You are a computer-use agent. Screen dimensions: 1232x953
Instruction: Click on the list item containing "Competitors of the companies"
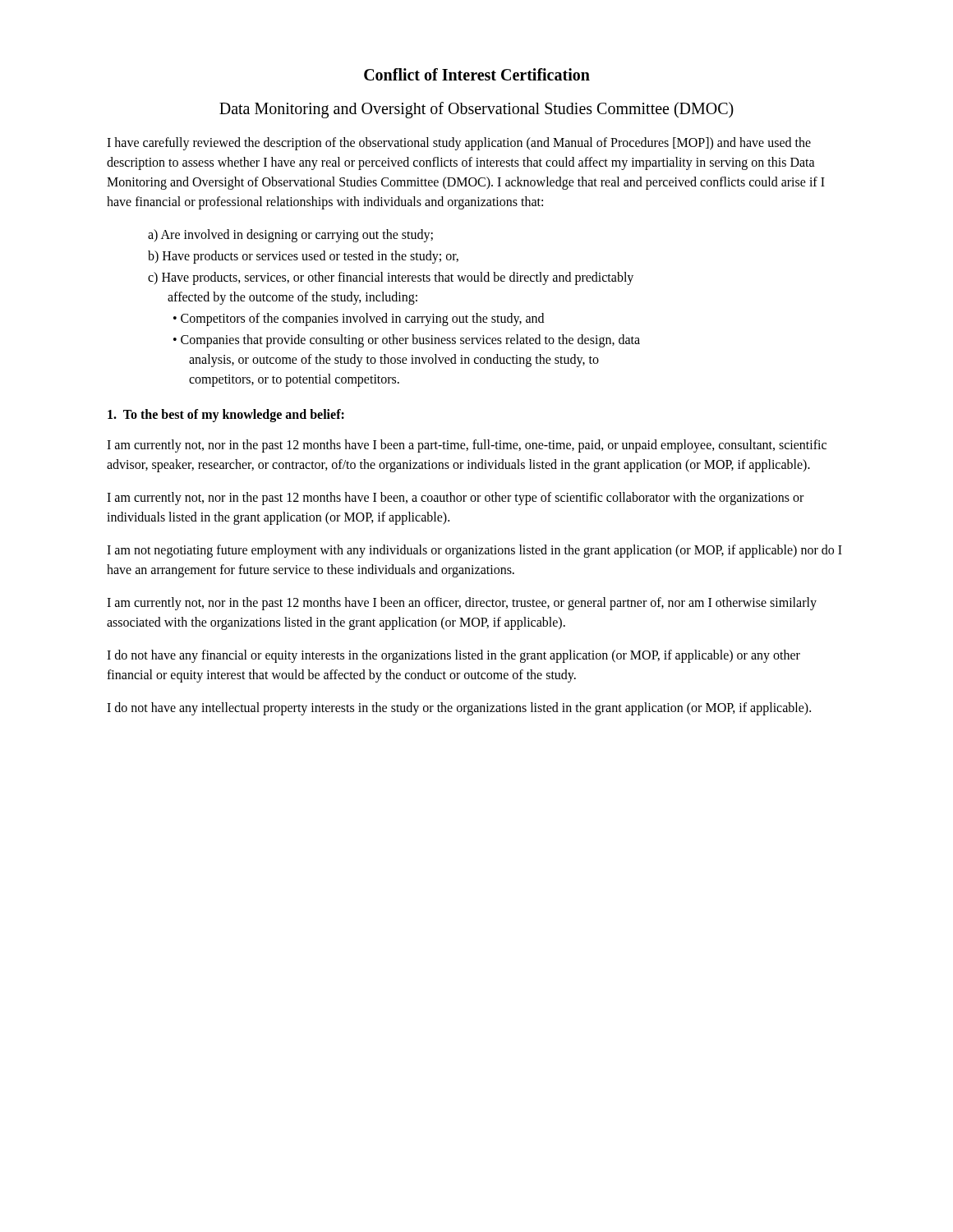click(362, 318)
